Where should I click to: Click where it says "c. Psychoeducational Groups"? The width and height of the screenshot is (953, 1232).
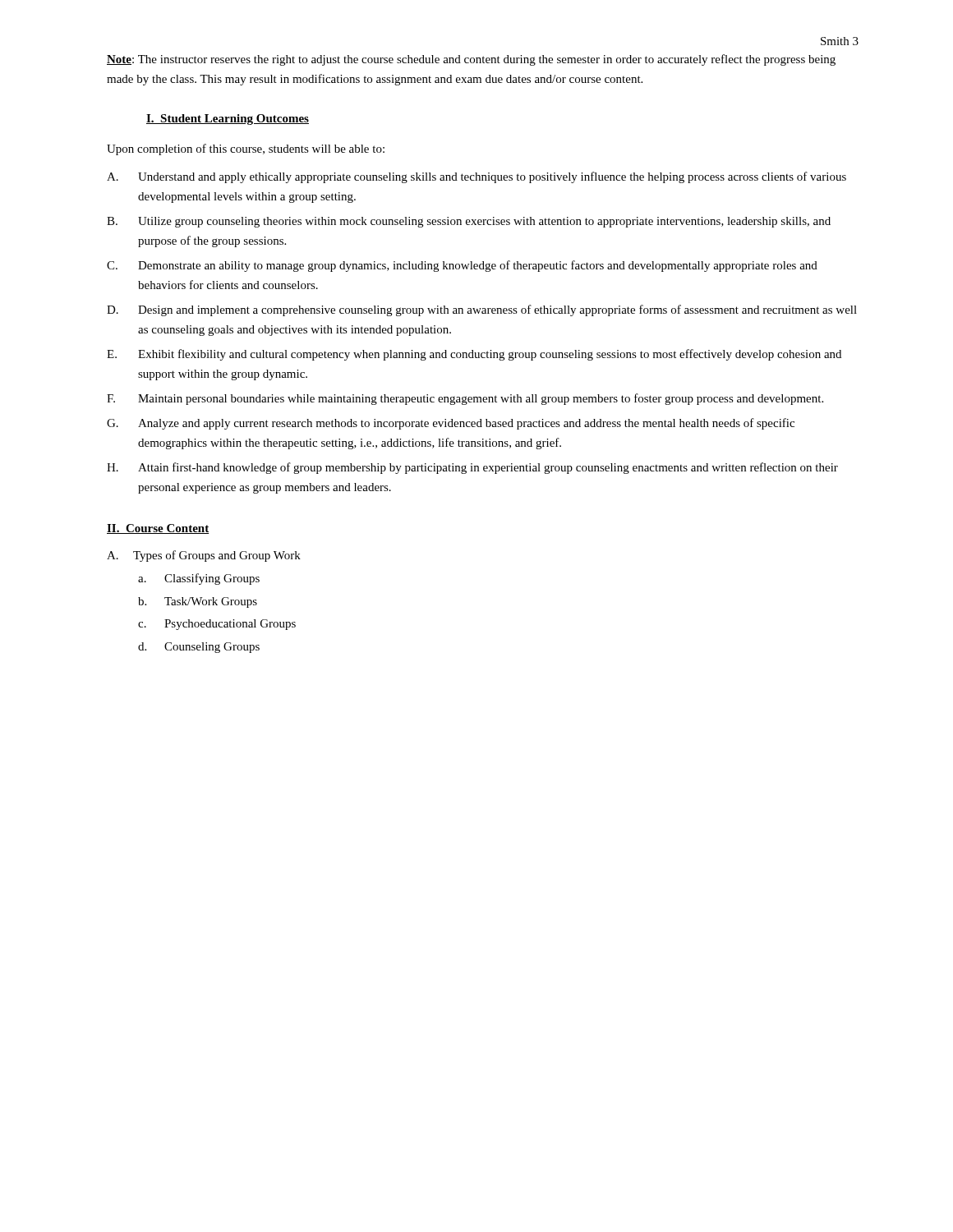point(217,625)
